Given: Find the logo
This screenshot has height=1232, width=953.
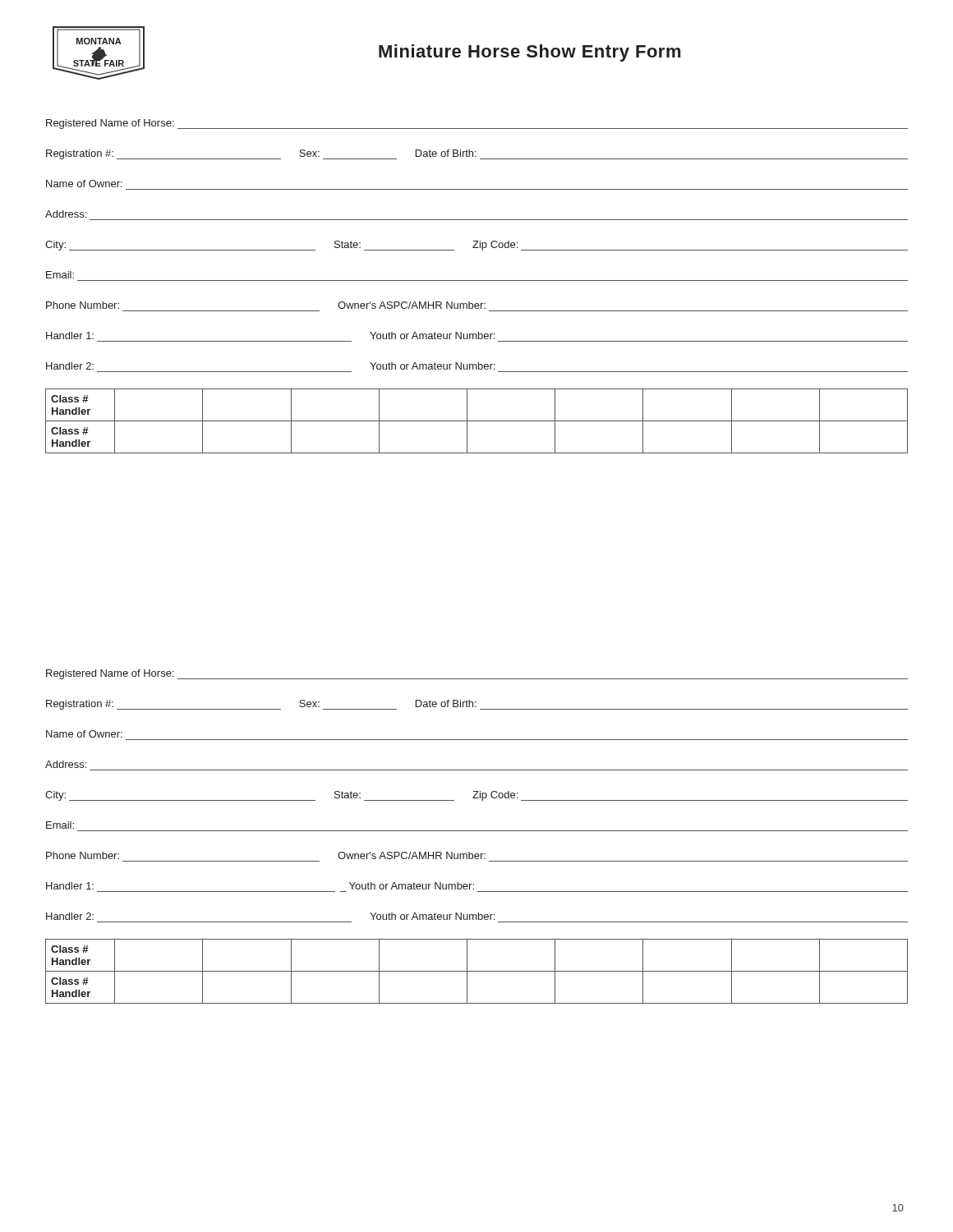Looking at the screenshot, I should tap(99, 52).
